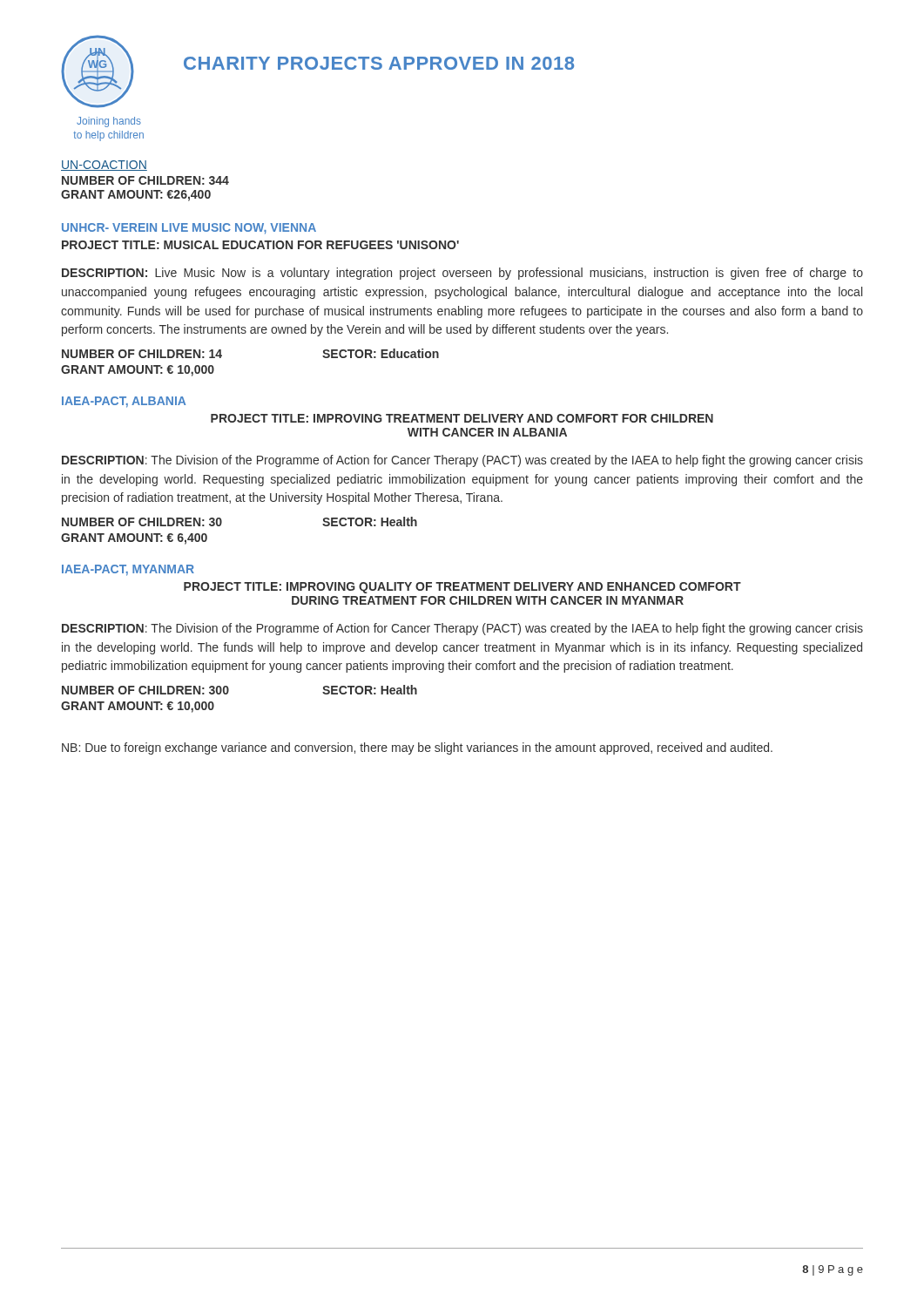Find the block starting "DESCRIPTION: Live Music Now is a voluntary"

coord(462,301)
